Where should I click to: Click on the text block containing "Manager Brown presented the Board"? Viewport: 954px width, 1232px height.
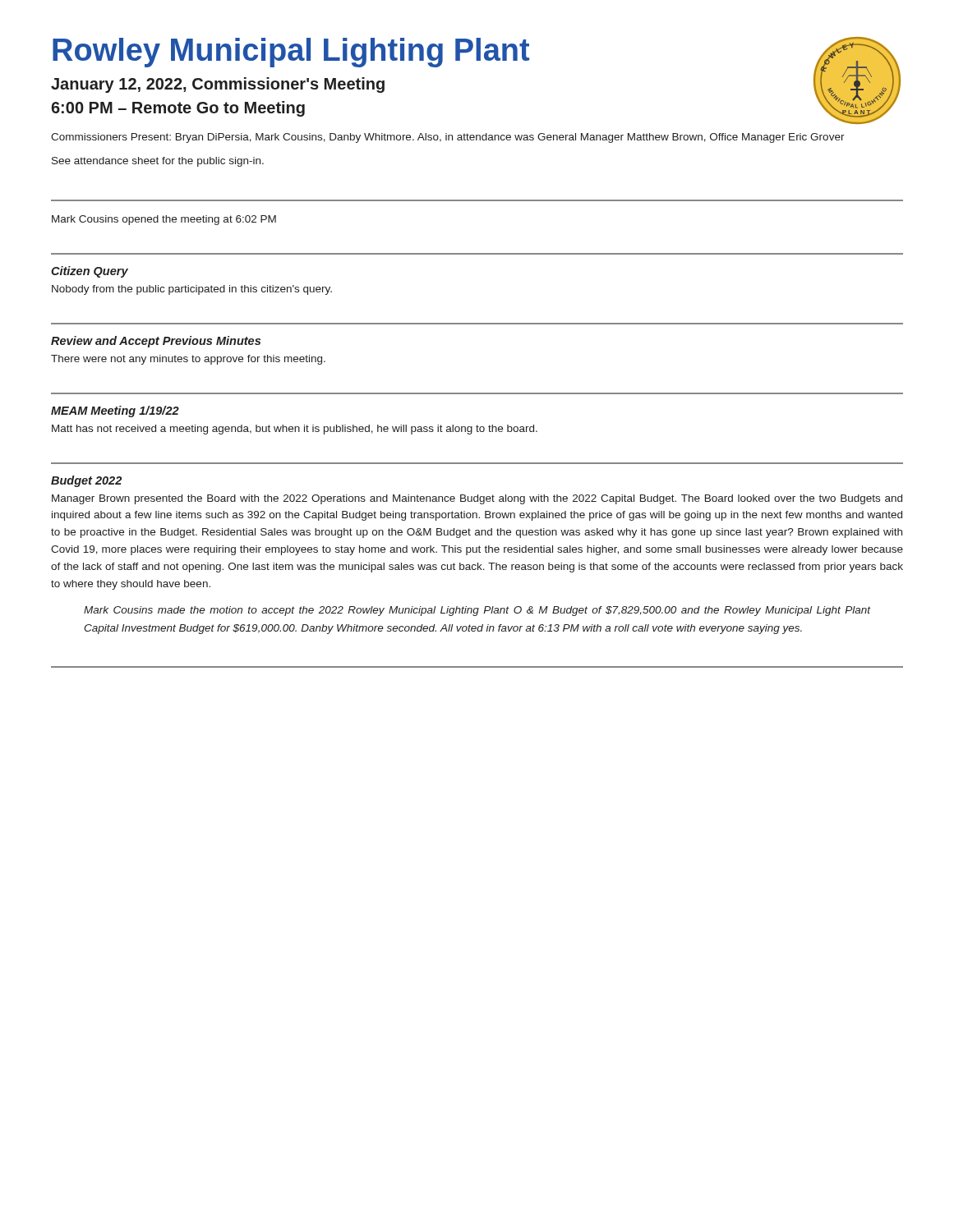point(477,542)
